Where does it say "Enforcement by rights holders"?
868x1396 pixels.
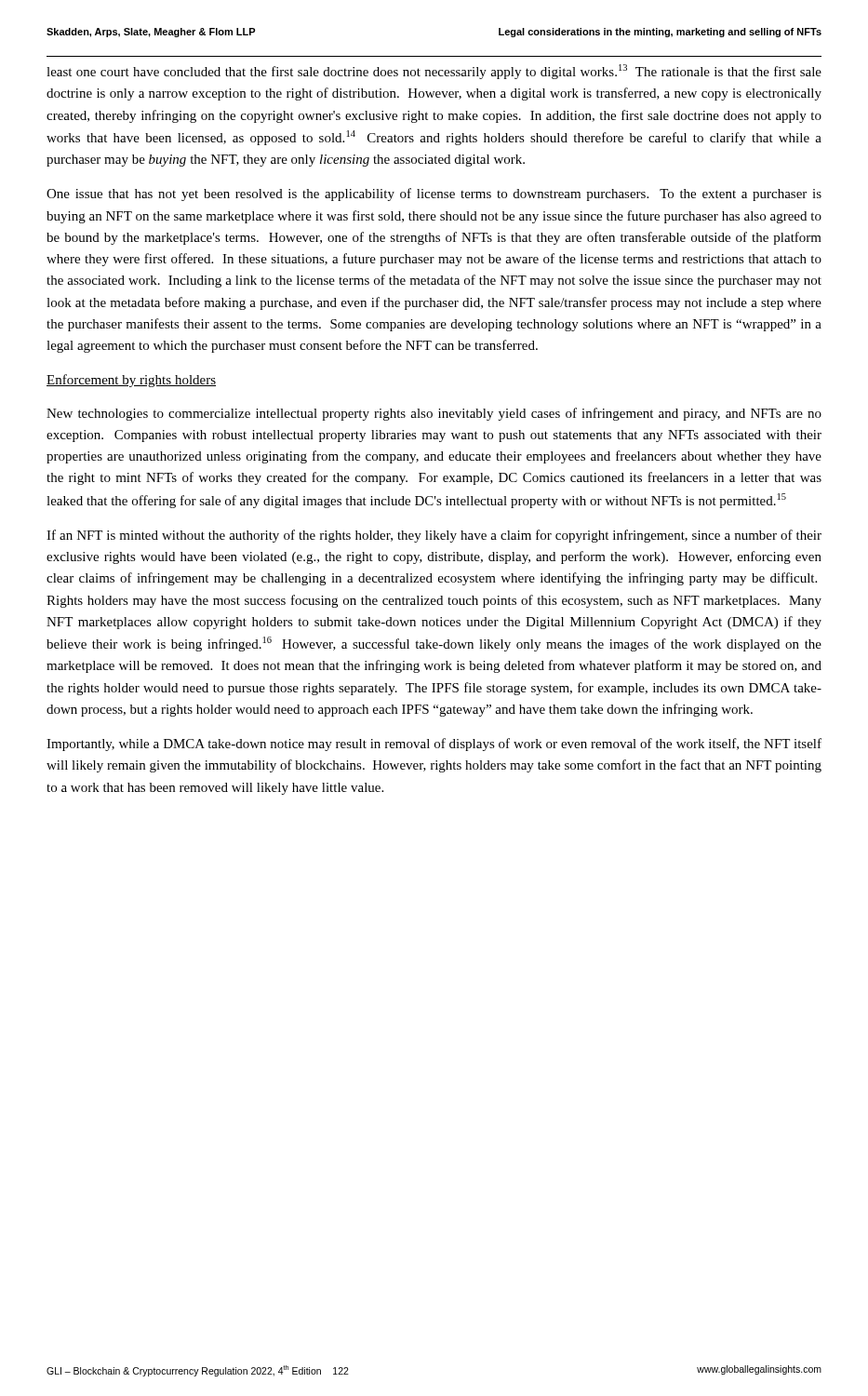131,381
